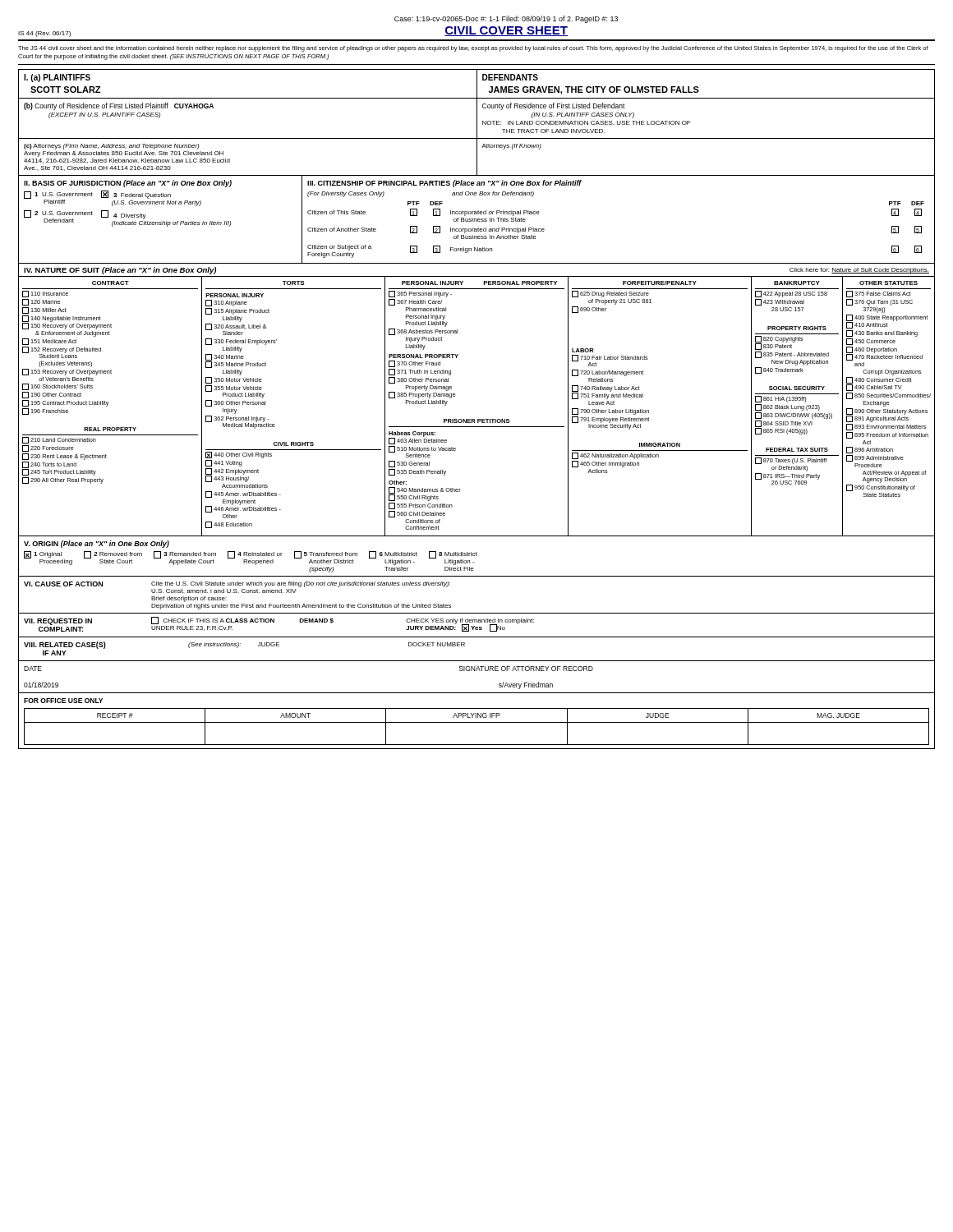Select the passage starting "CHECK YES only if demanded in complaint: JURY"
The image size is (953, 1232).
tap(470, 624)
